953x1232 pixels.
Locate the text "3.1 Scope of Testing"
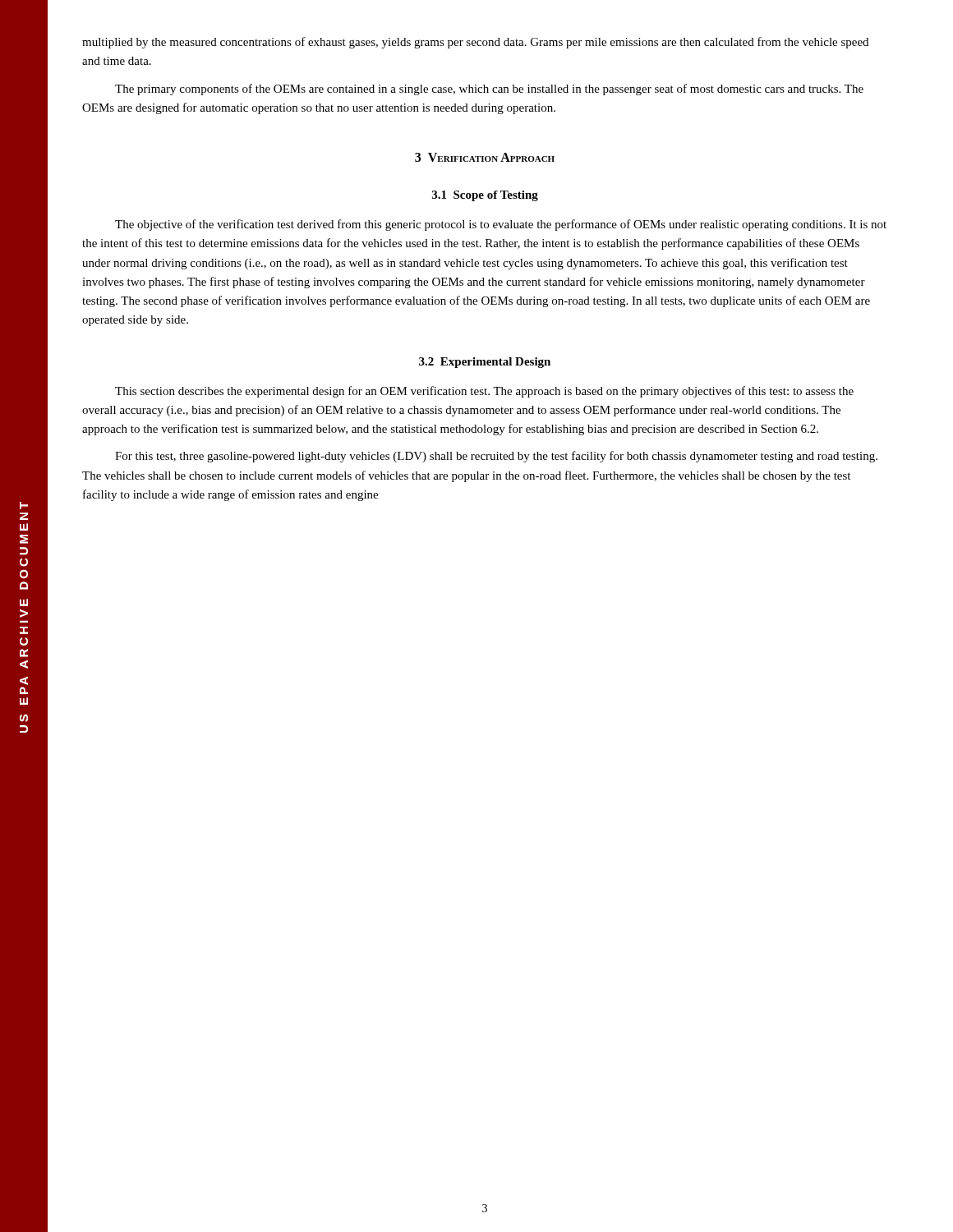pos(485,195)
